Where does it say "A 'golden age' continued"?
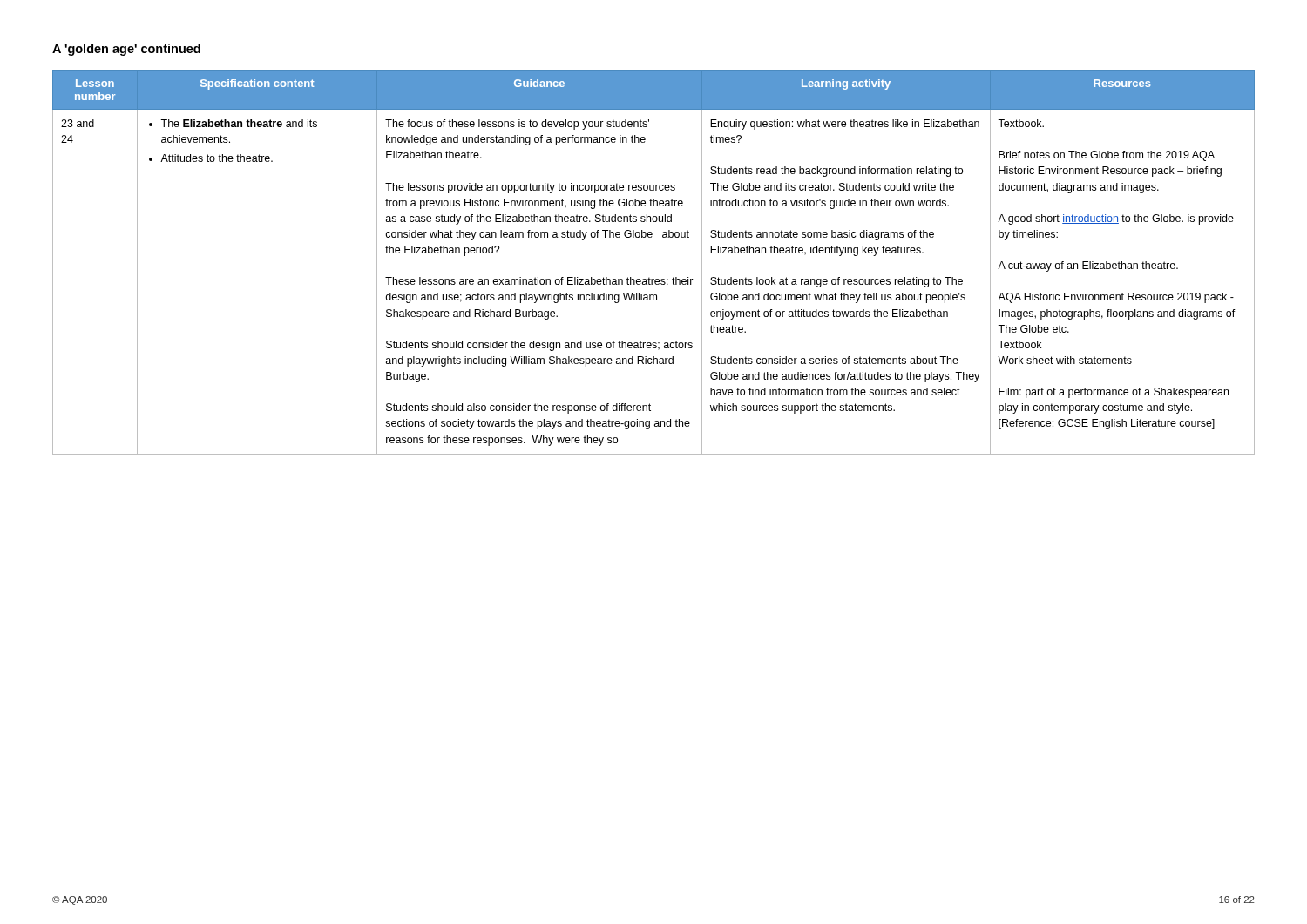Image resolution: width=1307 pixels, height=924 pixels. (x=127, y=49)
